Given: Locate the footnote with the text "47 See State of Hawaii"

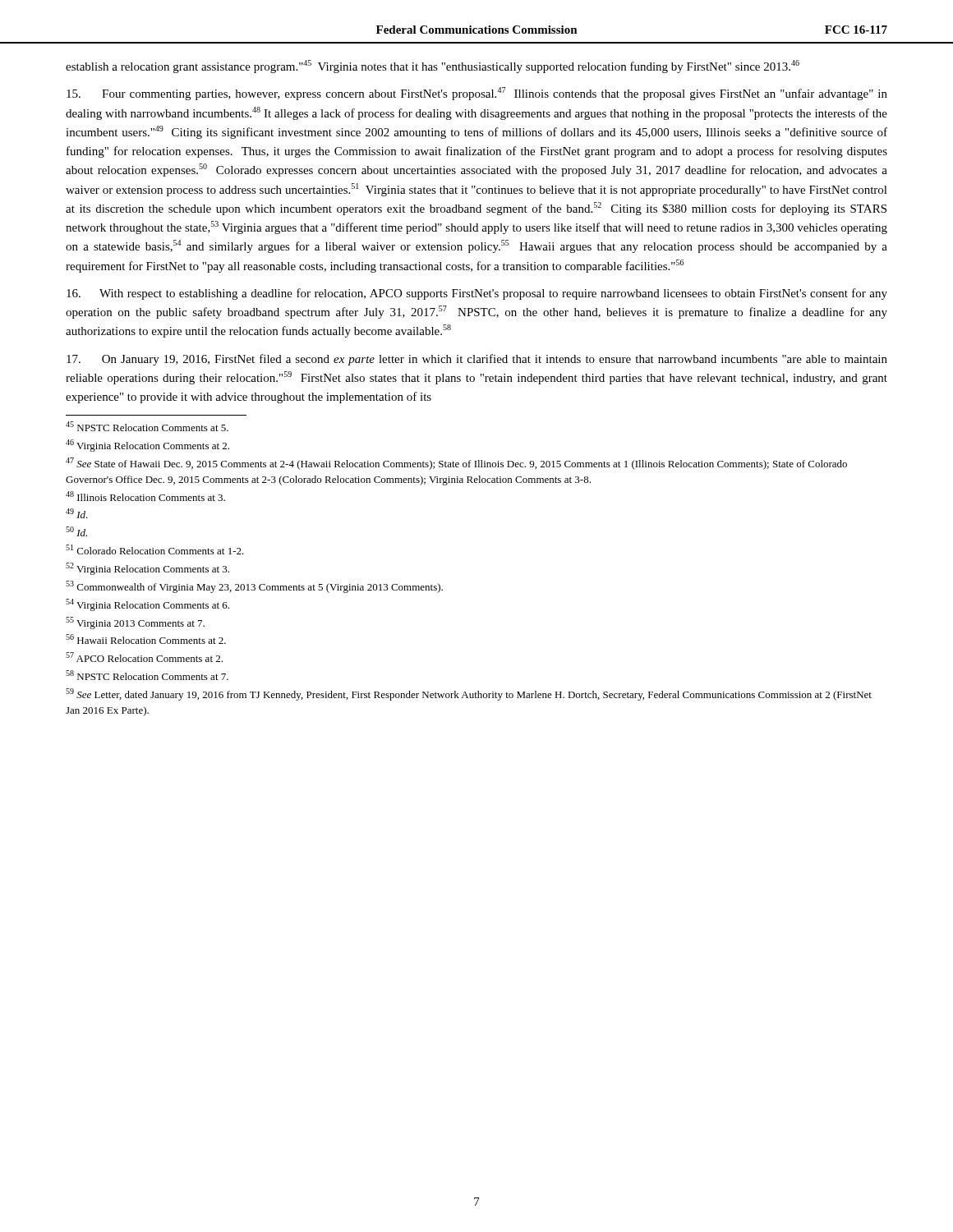Looking at the screenshot, I should click(457, 471).
